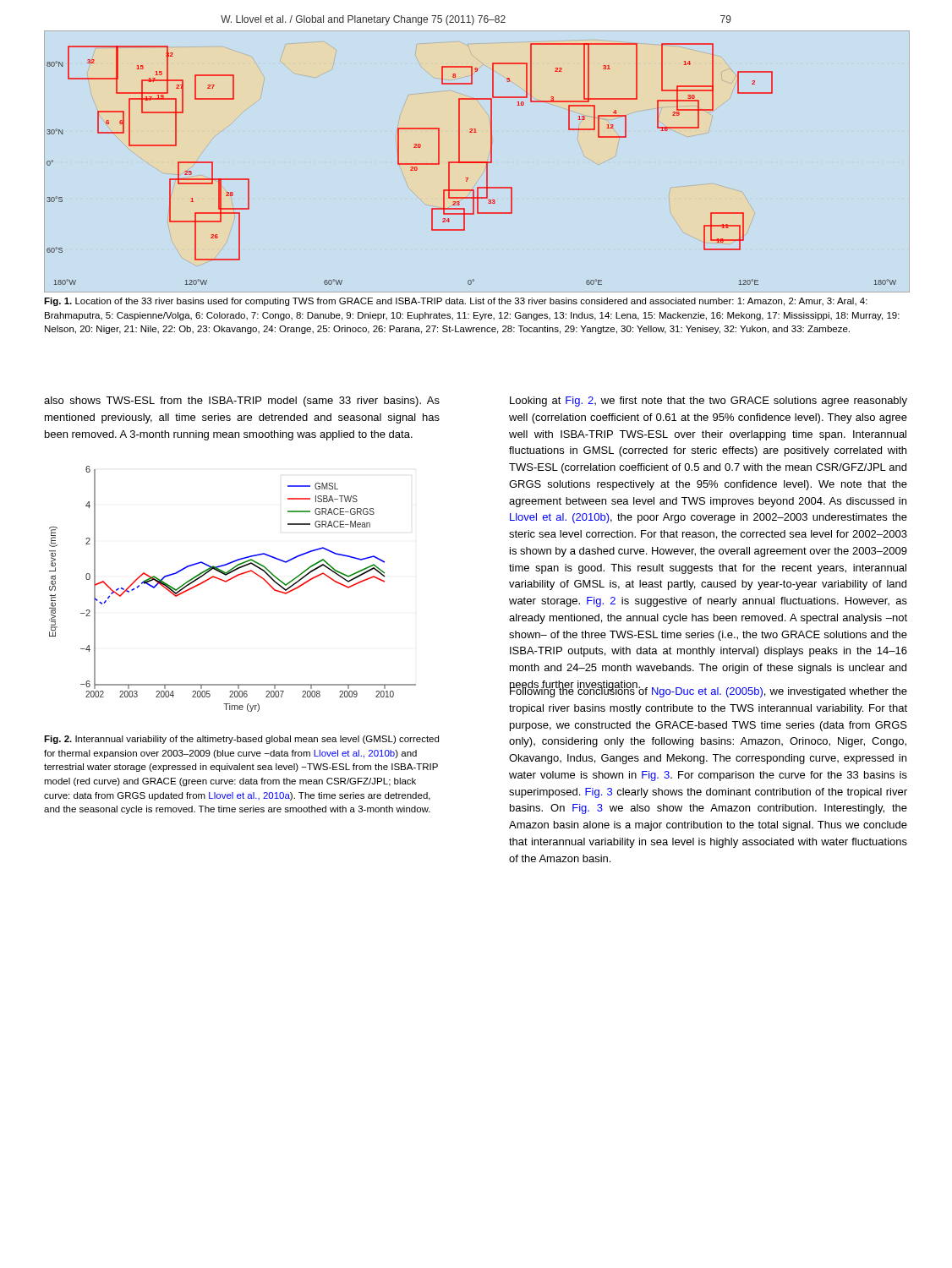Find the caption on this page that starts "Fig. 1. Location"

[x=472, y=315]
